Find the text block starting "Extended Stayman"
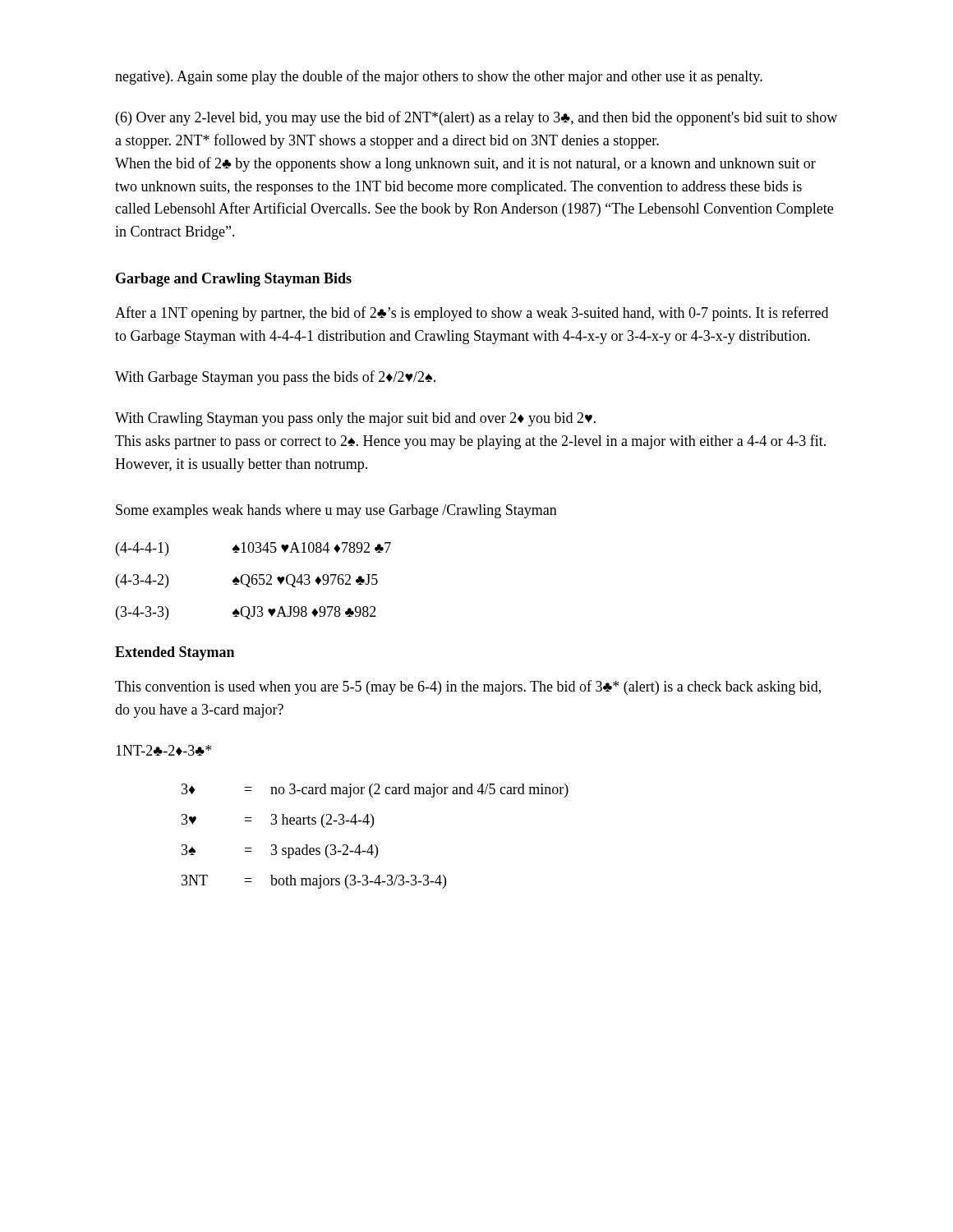This screenshot has height=1232, width=953. tap(175, 653)
